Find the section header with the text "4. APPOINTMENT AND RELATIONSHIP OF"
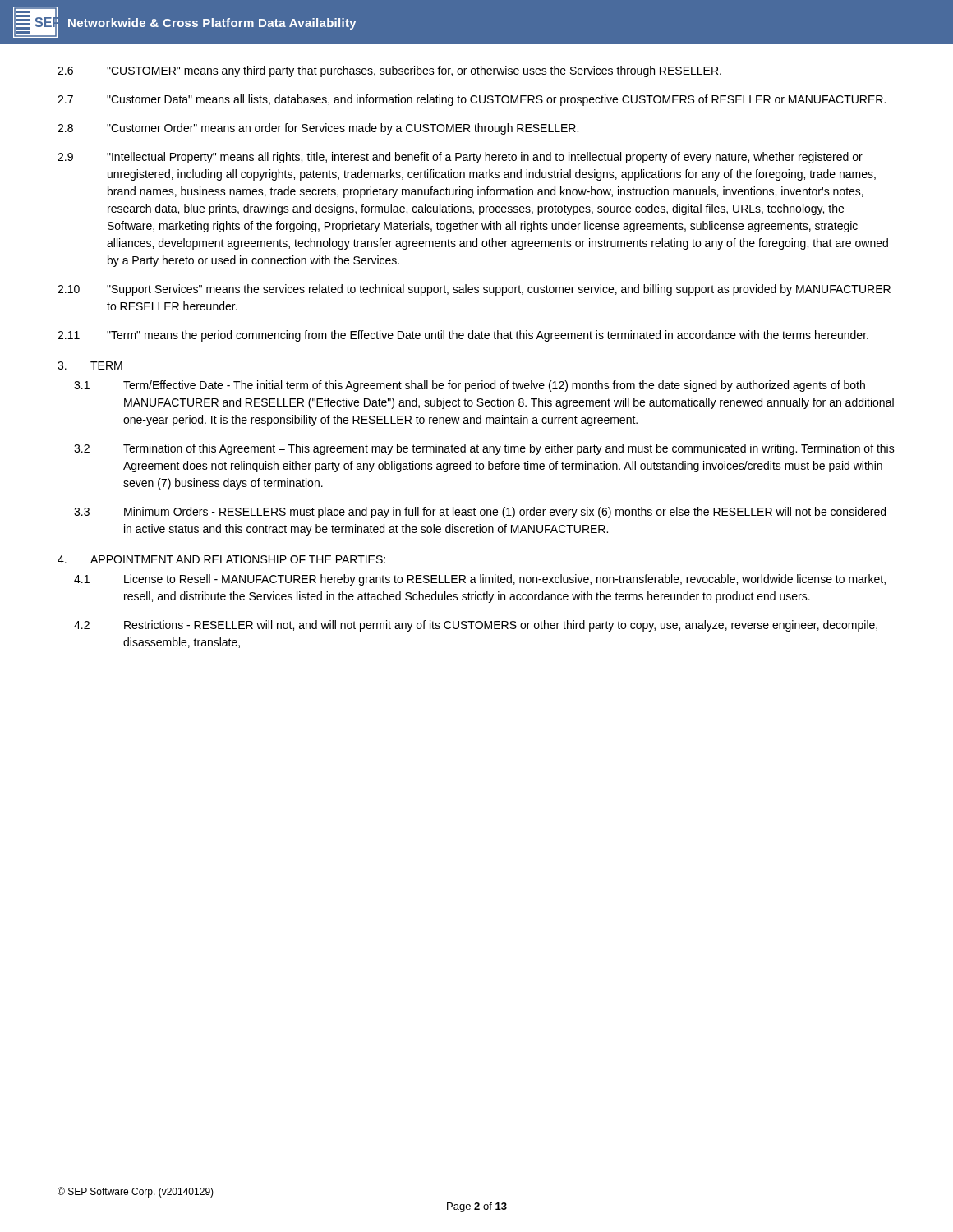953x1232 pixels. coord(222,559)
